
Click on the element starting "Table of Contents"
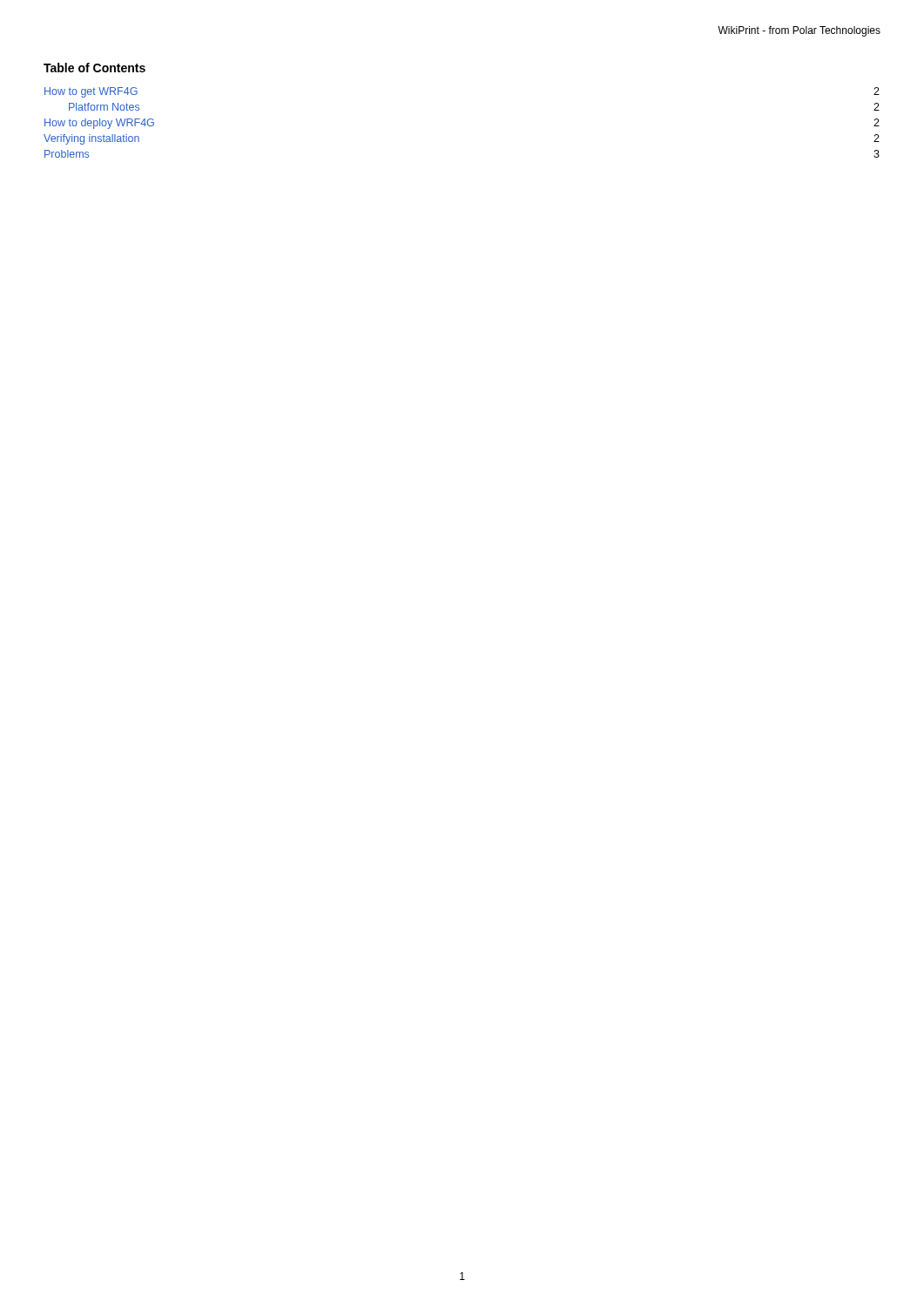(x=95, y=68)
